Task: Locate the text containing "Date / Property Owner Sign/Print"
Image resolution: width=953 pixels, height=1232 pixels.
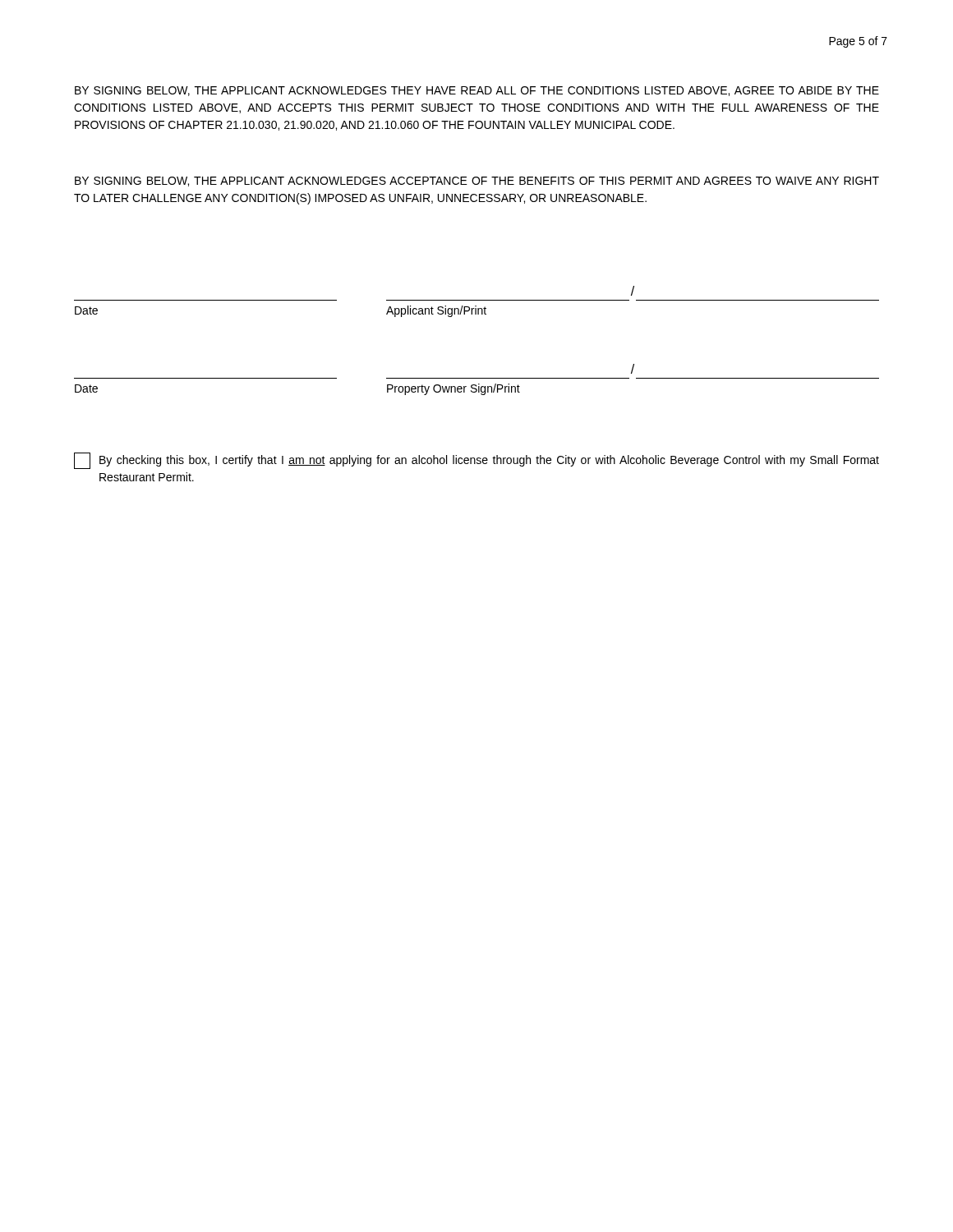Action: click(476, 378)
